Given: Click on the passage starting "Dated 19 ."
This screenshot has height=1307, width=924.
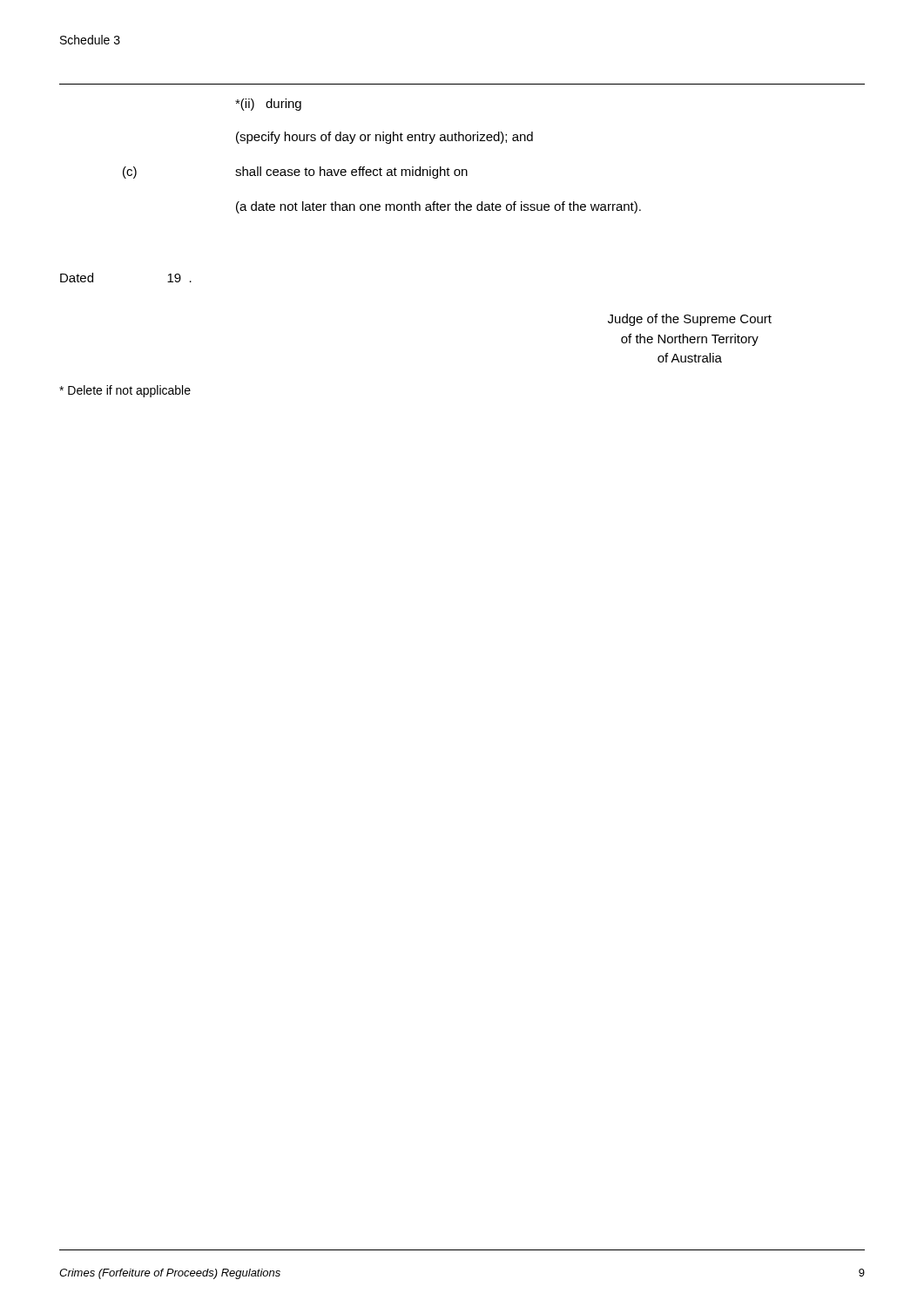Looking at the screenshot, I should coord(77,278).
